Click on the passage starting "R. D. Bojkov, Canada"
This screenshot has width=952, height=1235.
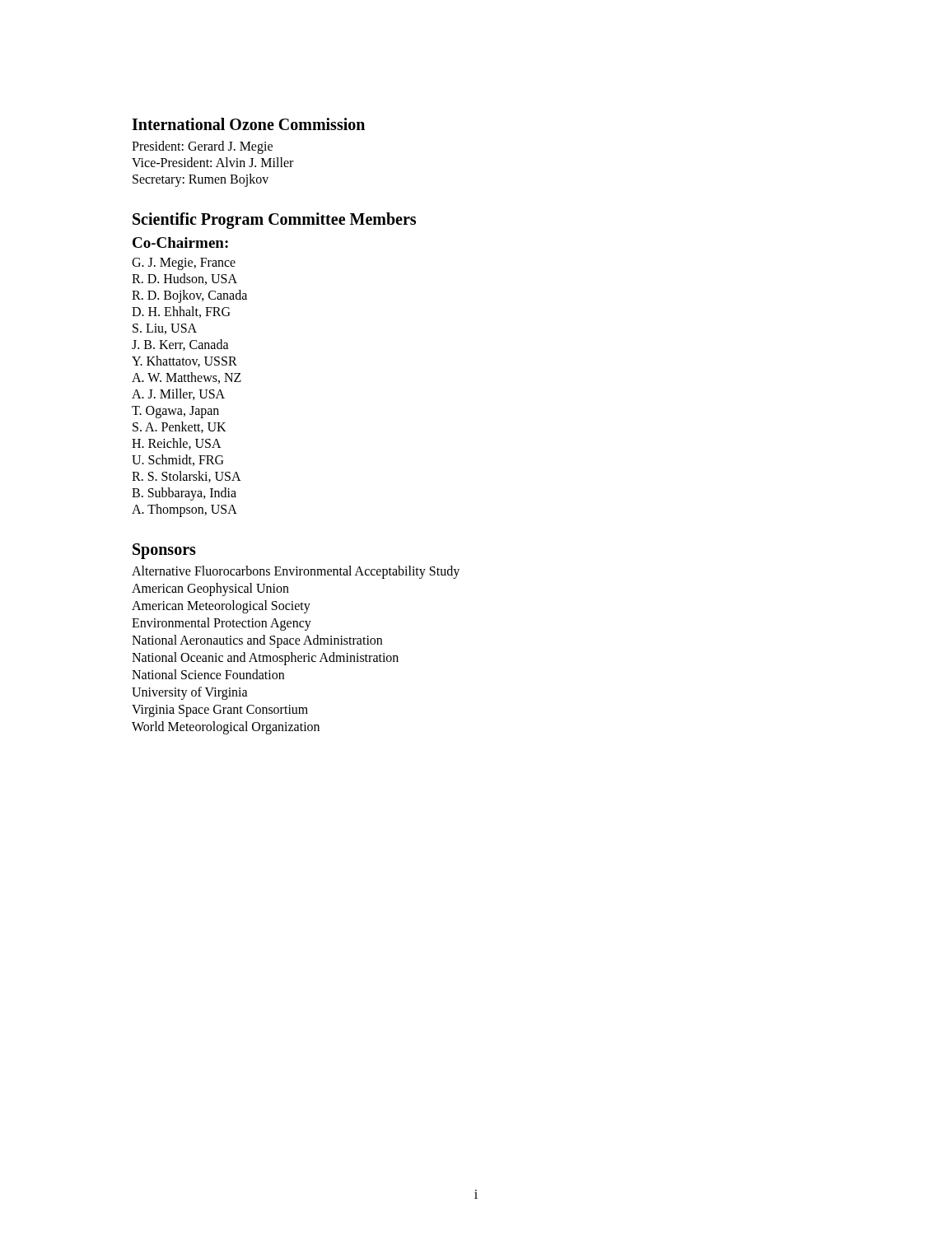(189, 296)
